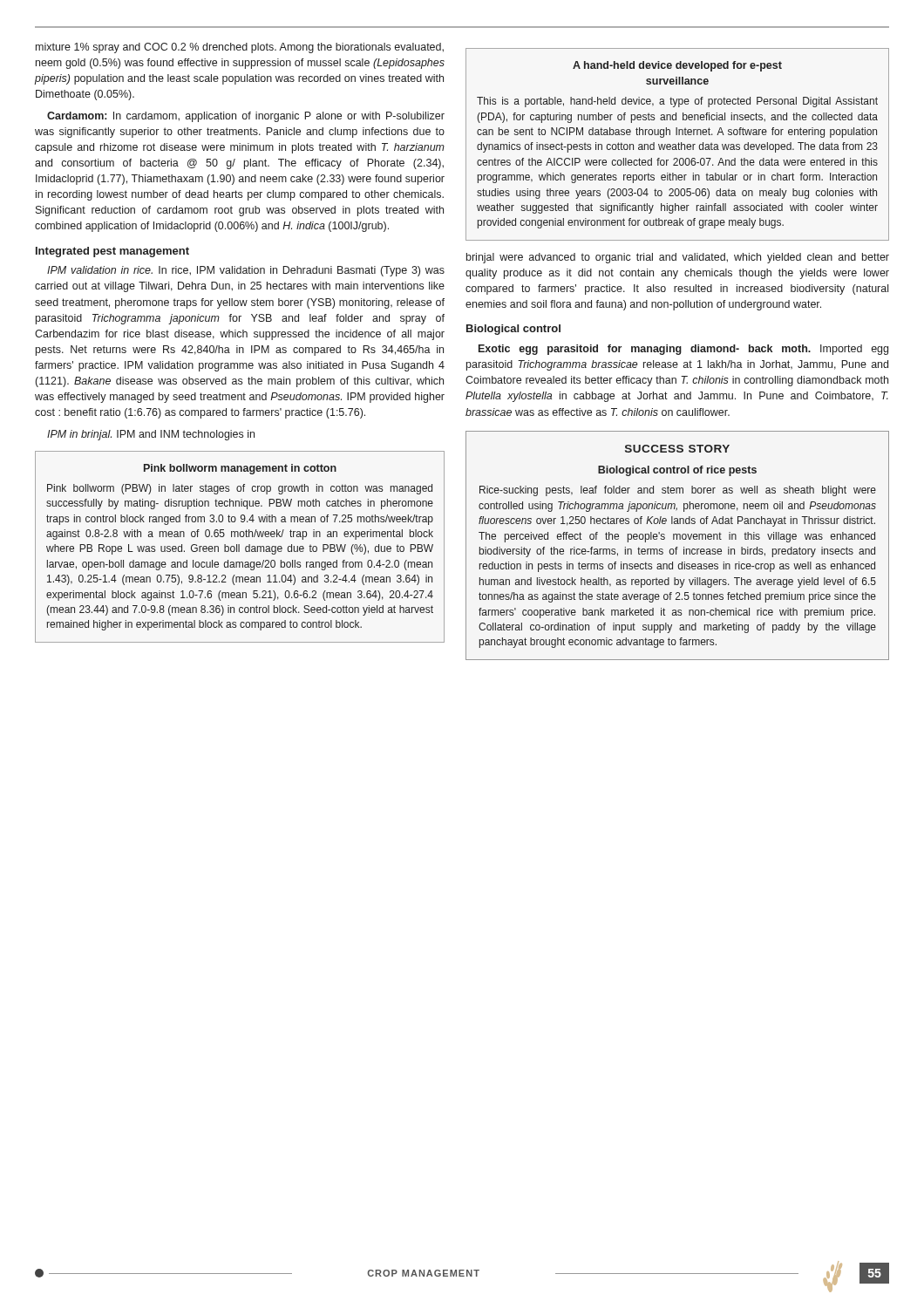The image size is (924, 1308).
Task: Select the passage starting "Exotic egg parasitoid"
Action: [x=677, y=381]
